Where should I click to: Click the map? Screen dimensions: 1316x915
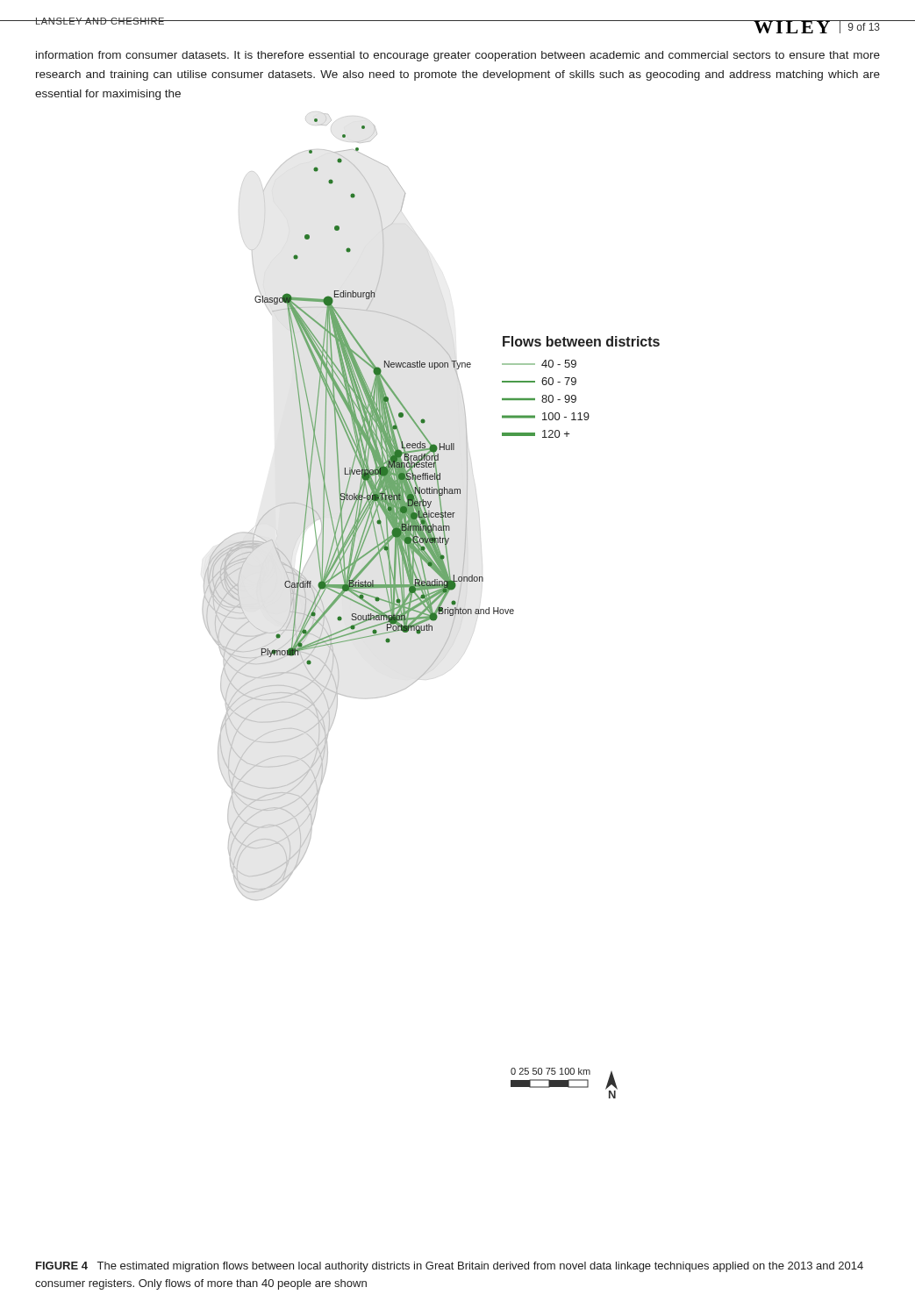[x=458, y=662]
